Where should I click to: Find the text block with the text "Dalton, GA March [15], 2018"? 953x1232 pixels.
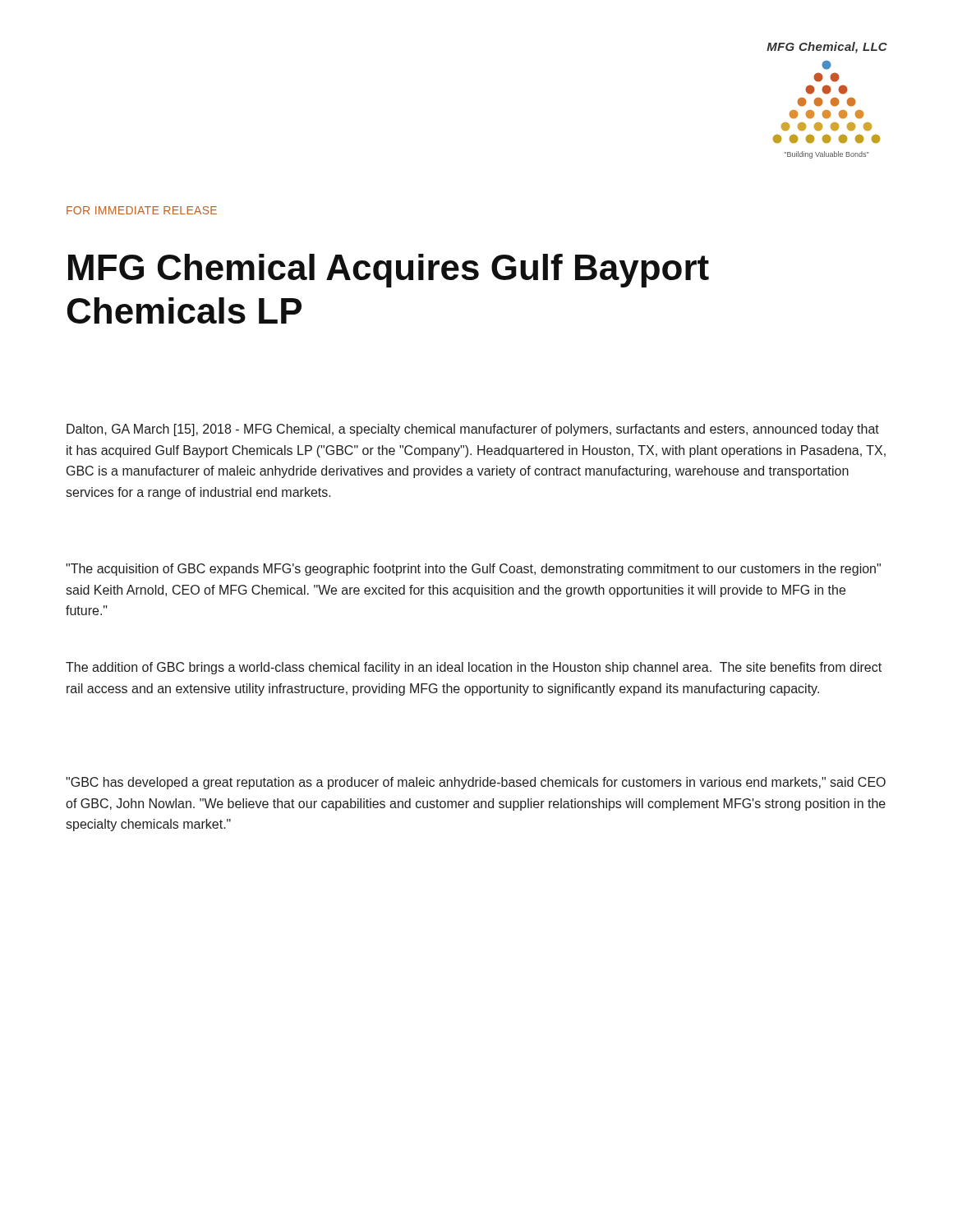tap(476, 461)
